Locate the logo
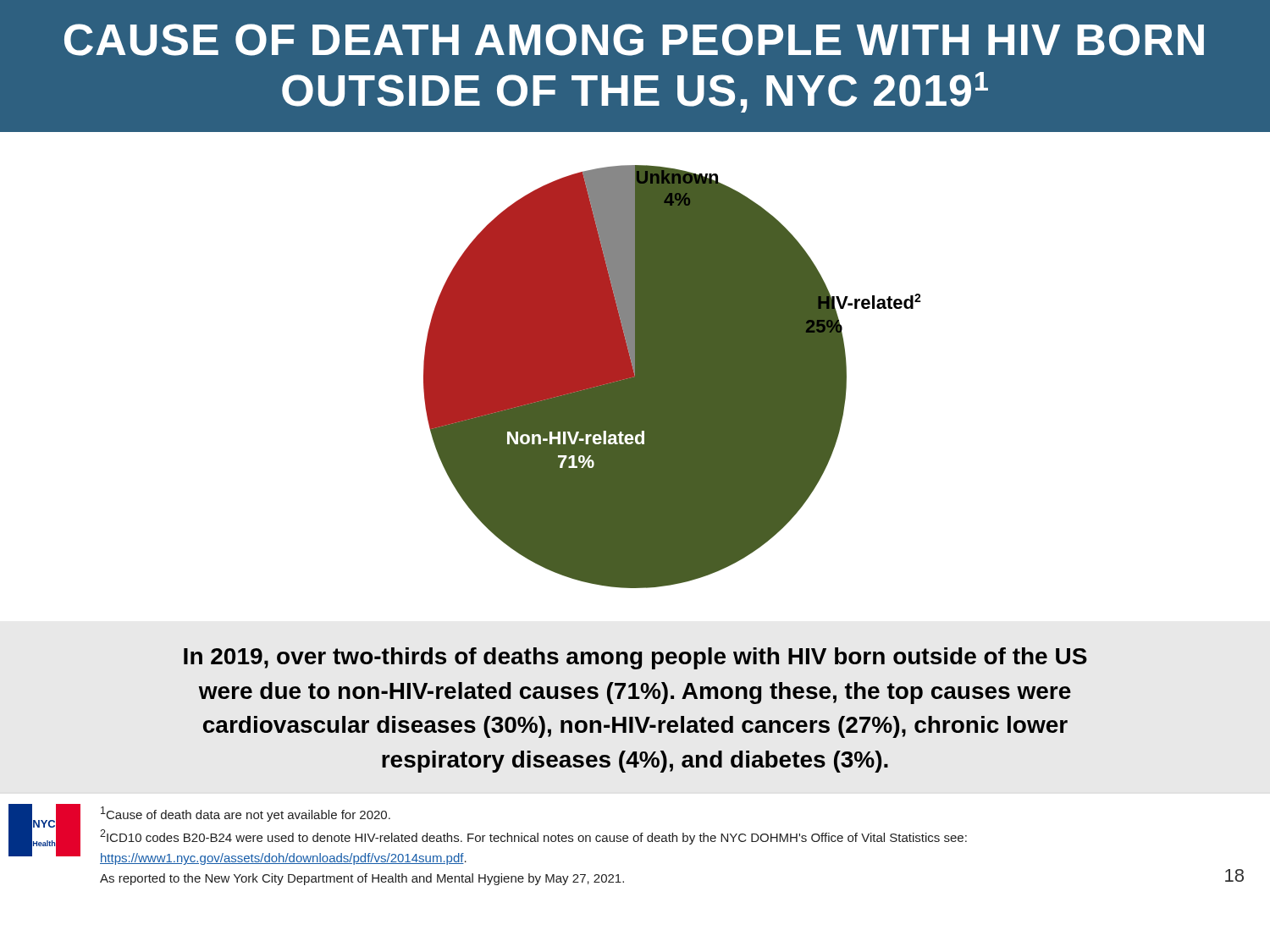1270x952 pixels. (47, 832)
